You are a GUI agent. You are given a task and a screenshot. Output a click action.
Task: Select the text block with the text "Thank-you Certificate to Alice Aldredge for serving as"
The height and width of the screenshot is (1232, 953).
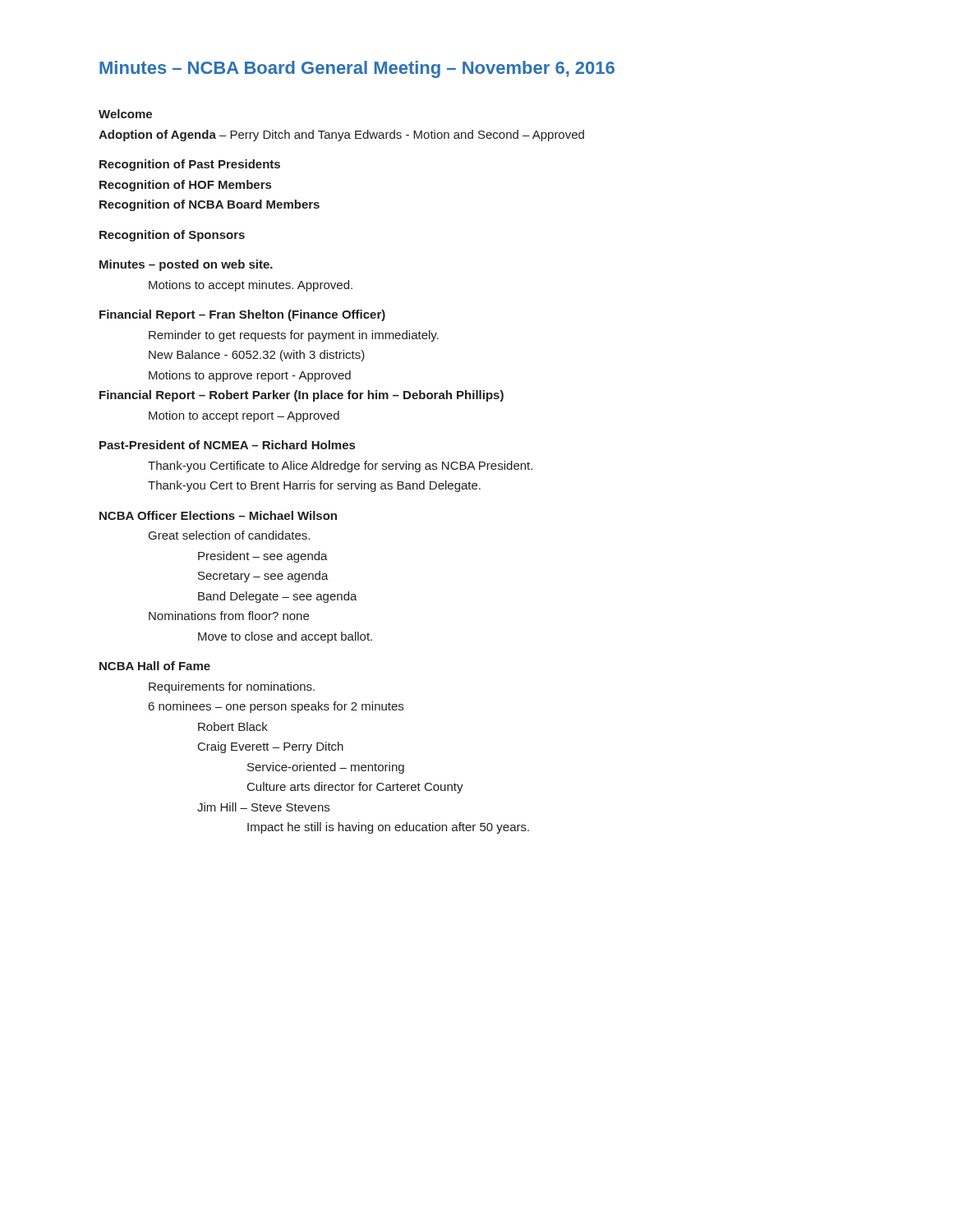click(x=341, y=465)
